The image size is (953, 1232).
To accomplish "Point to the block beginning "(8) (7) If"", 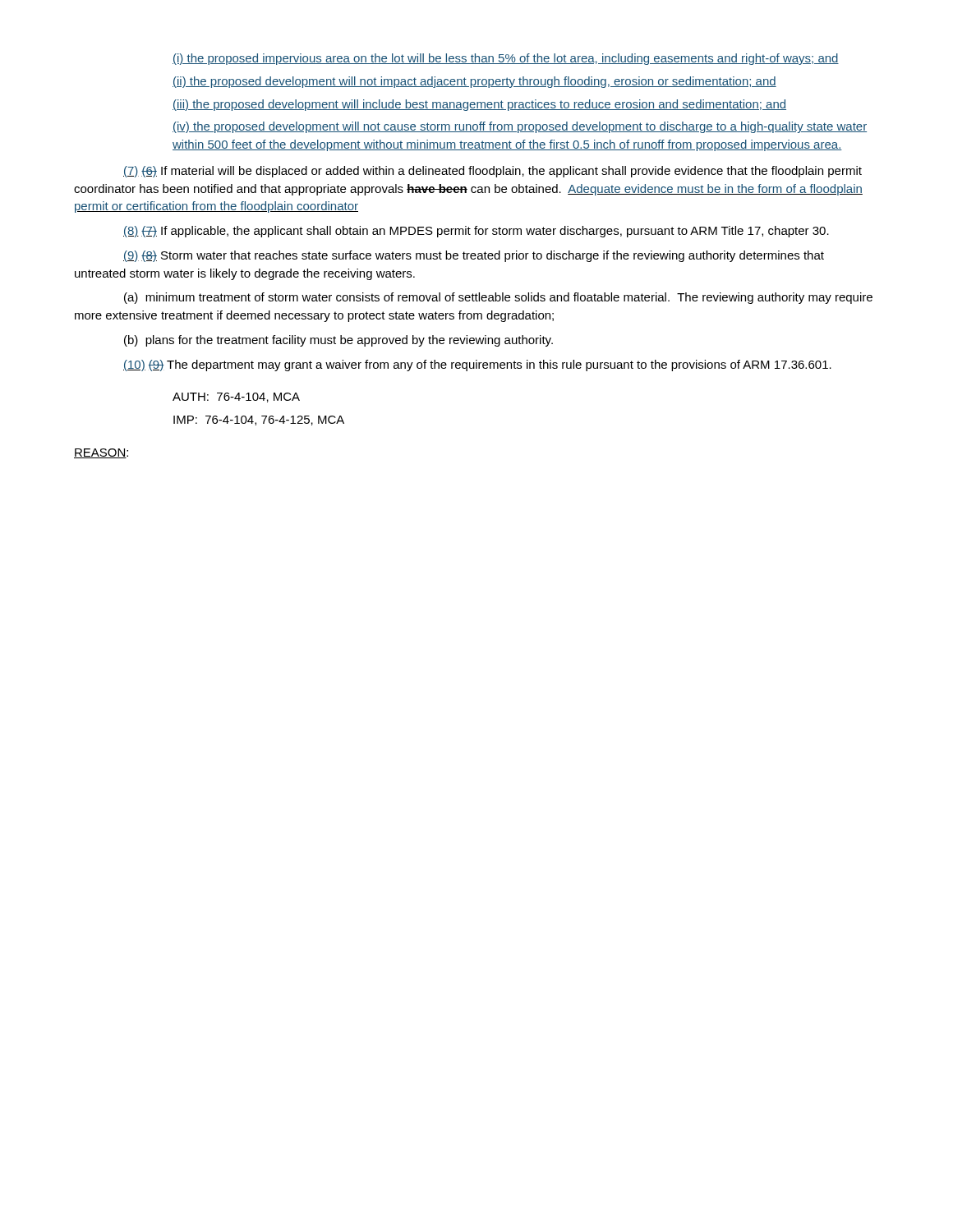I will coord(476,231).
